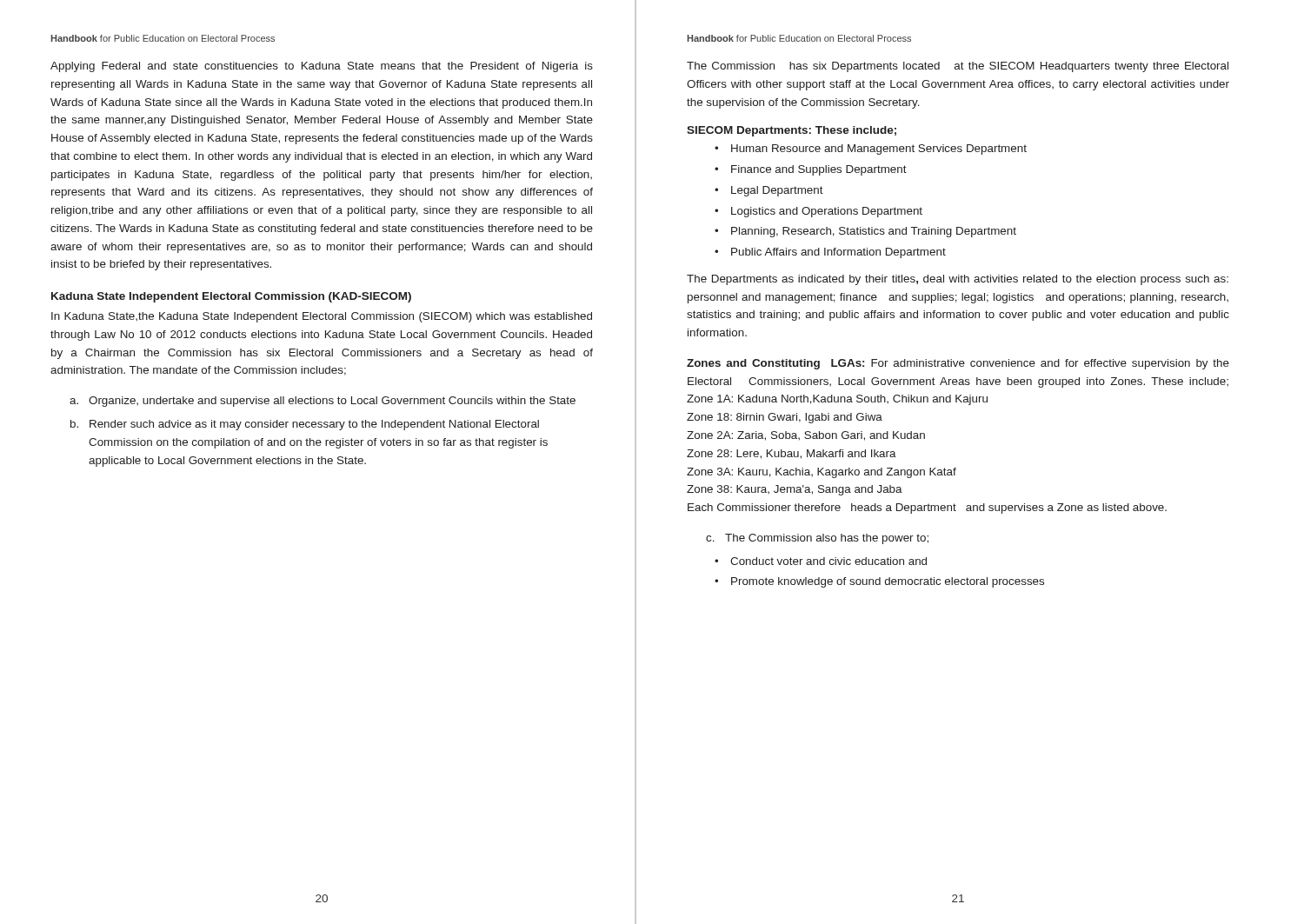This screenshot has width=1304, height=924.
Task: Where is the passage that starts "c. The Commission"?
Action: pyautogui.click(x=818, y=538)
